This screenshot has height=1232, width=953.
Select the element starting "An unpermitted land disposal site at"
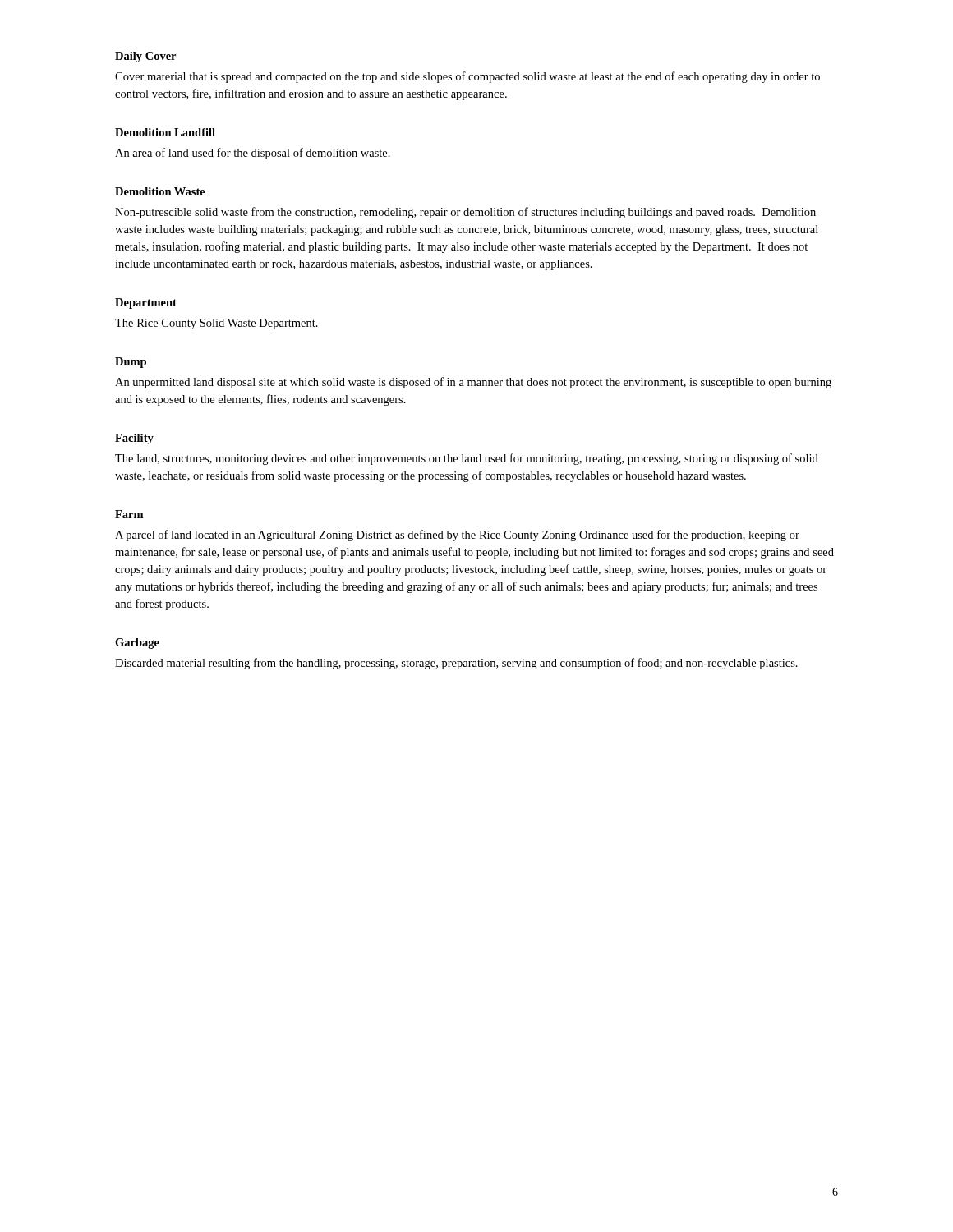coord(473,391)
